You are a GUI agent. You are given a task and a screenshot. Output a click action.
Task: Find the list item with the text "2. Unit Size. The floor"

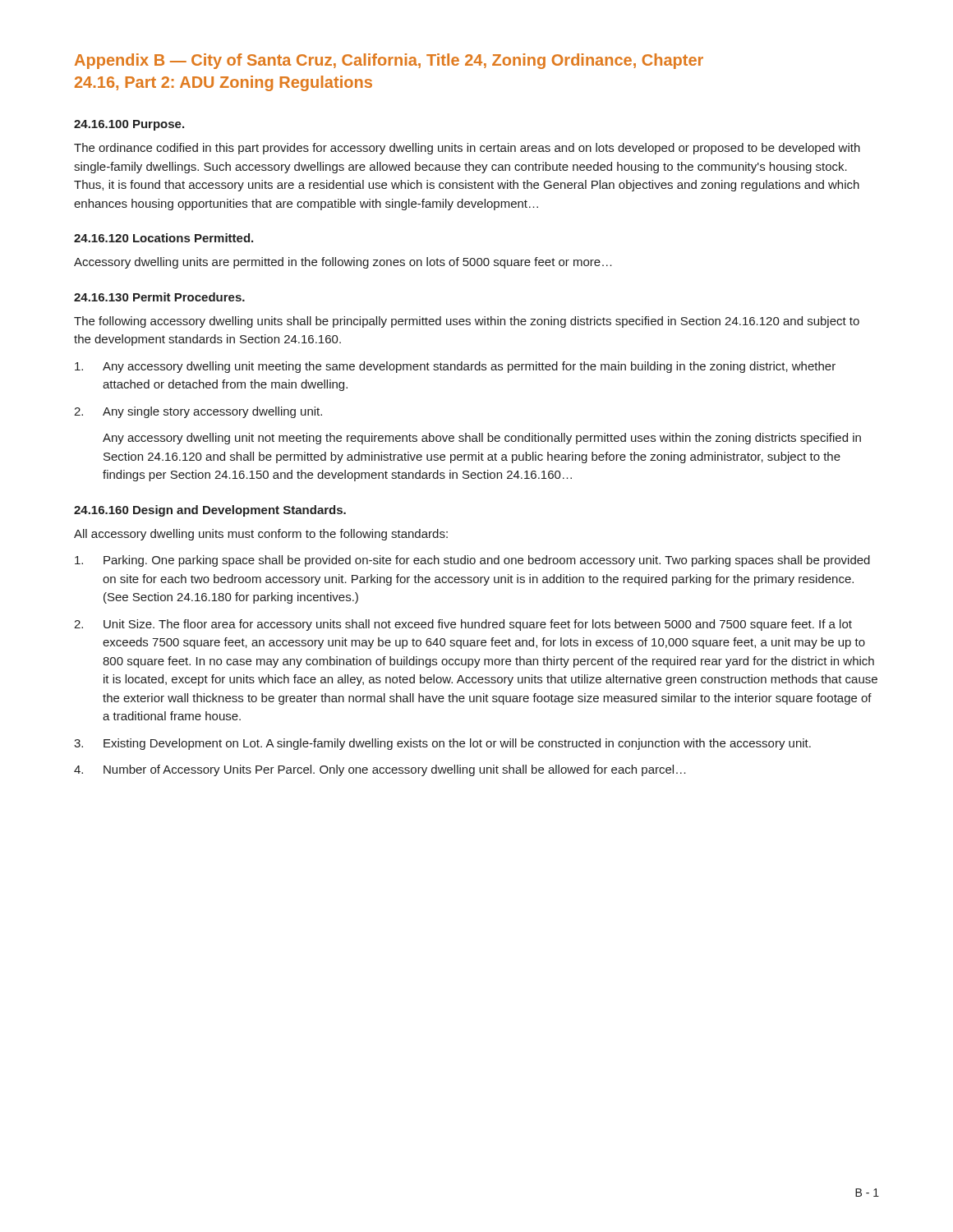point(476,670)
